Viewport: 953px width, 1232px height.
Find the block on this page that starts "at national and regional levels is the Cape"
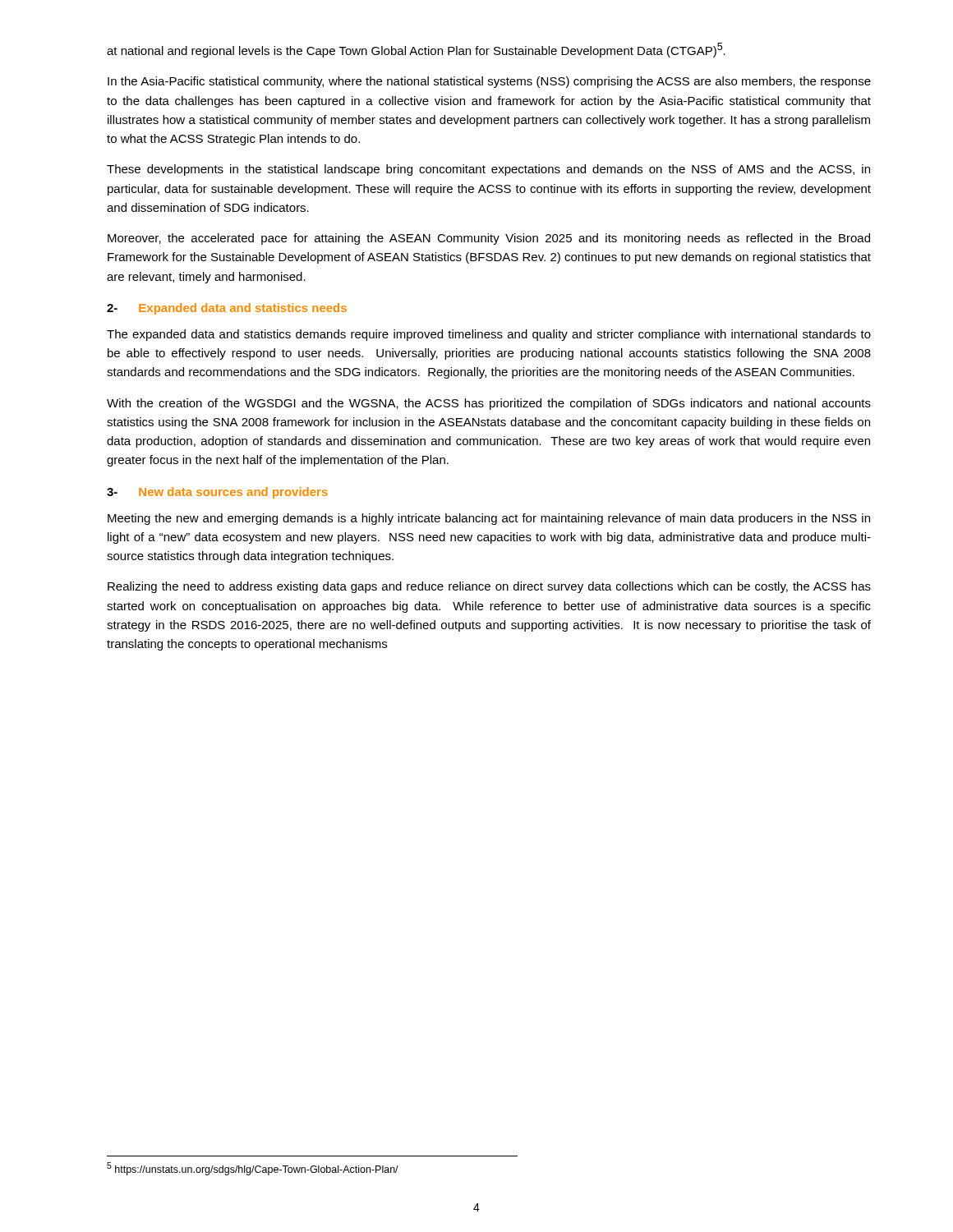[x=489, y=50]
